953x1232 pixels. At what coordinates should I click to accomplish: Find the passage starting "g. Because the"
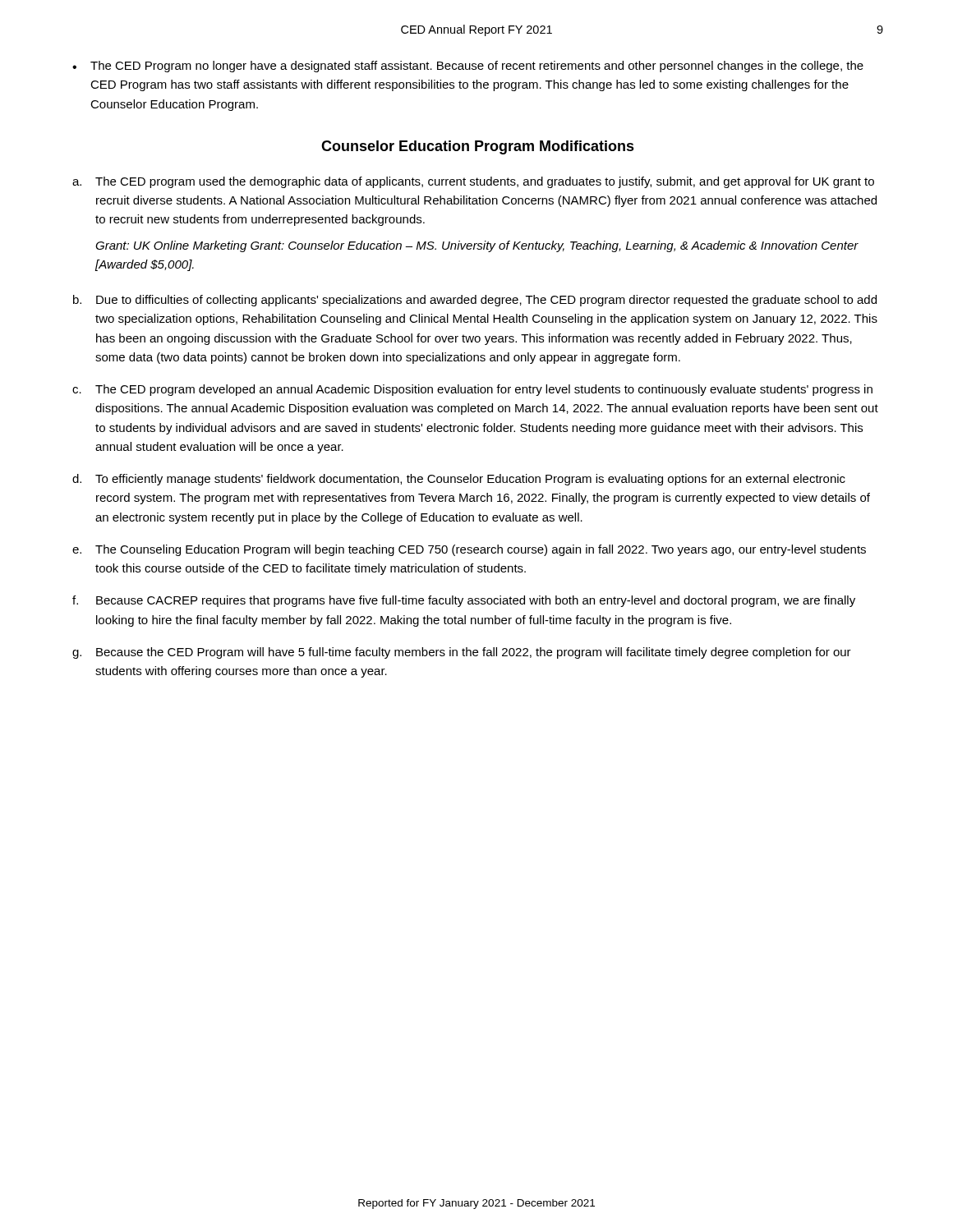click(478, 661)
